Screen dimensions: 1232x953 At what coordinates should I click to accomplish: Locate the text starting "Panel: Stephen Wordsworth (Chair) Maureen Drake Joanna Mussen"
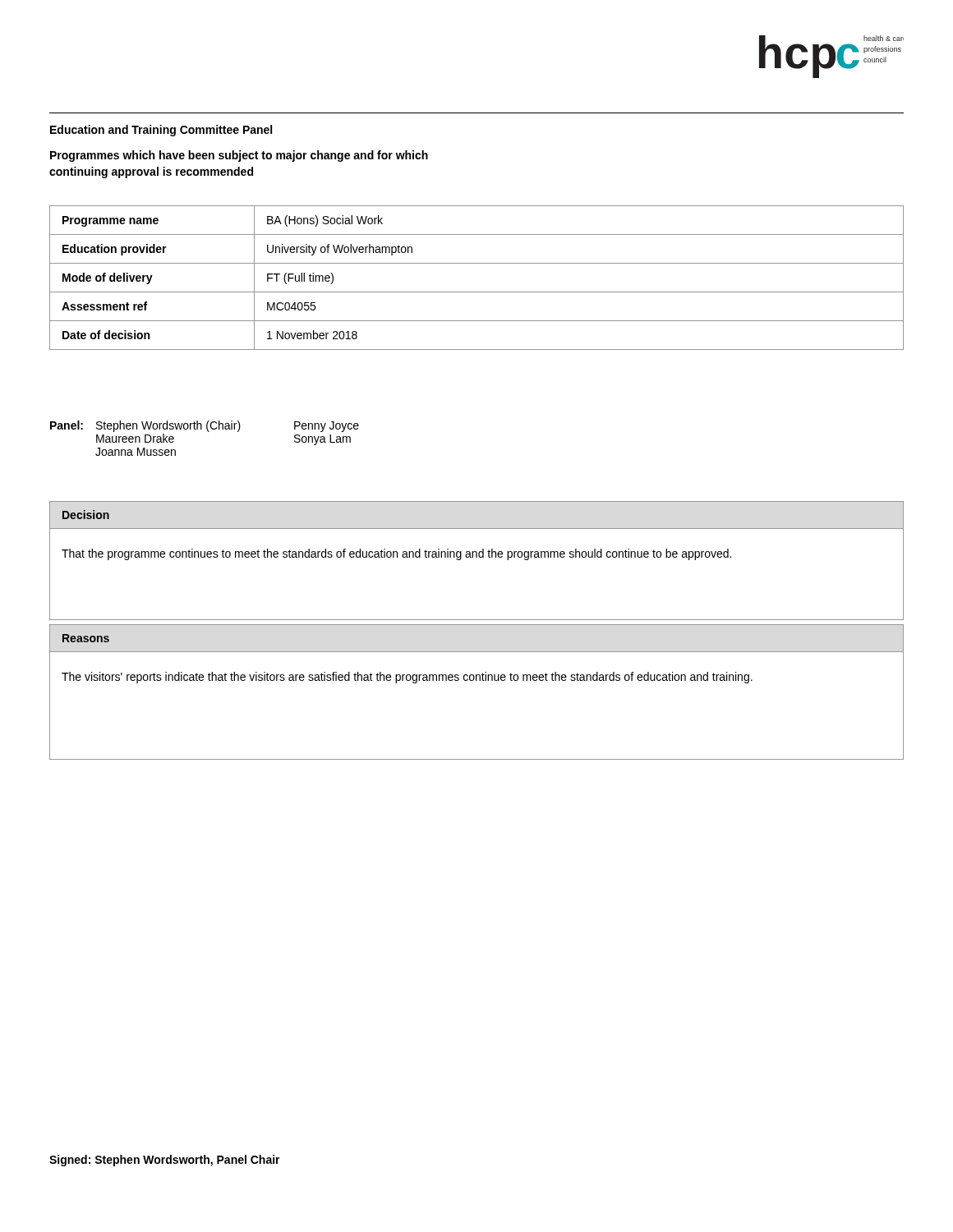204,439
